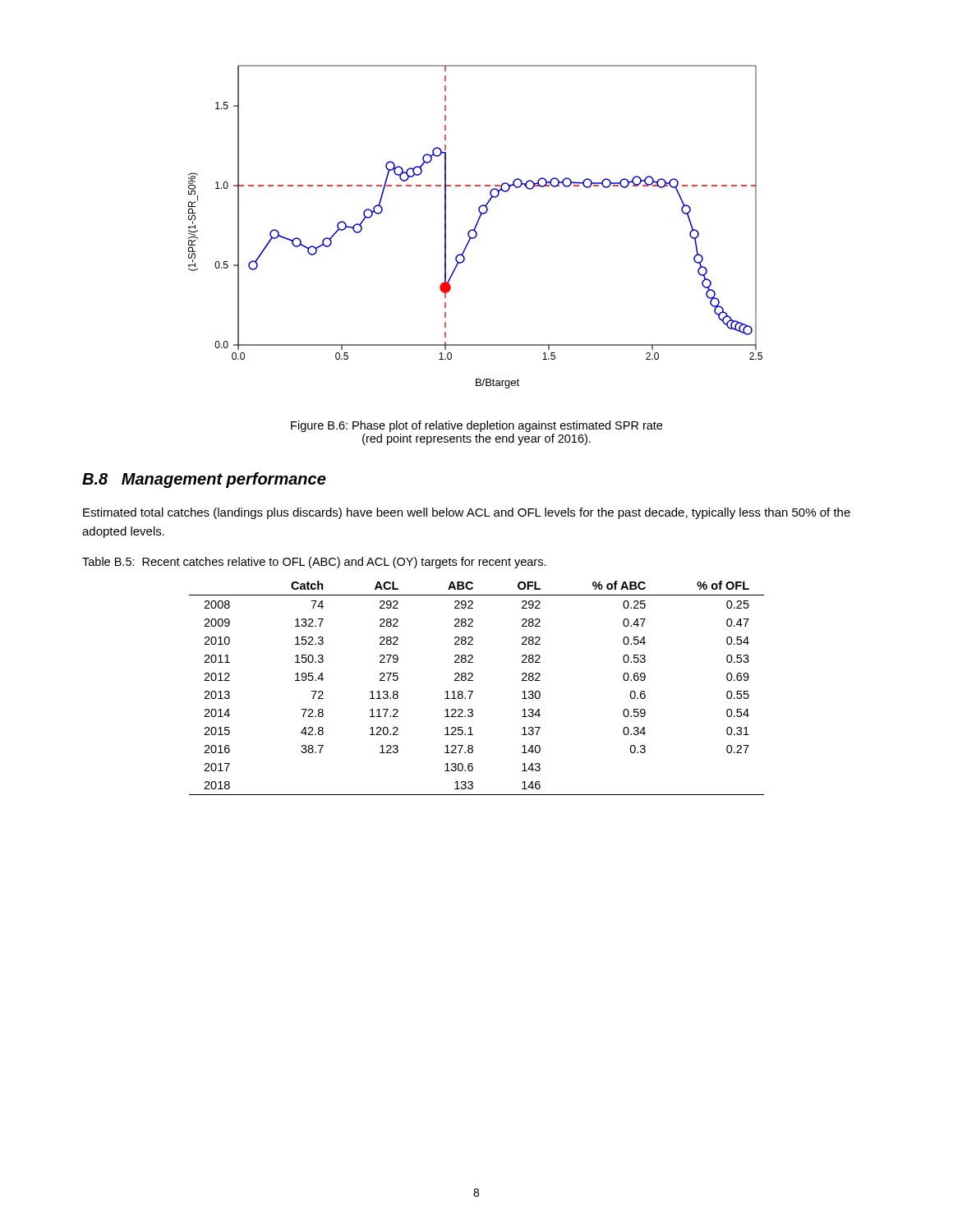Click the continuous plot

pos(476,230)
